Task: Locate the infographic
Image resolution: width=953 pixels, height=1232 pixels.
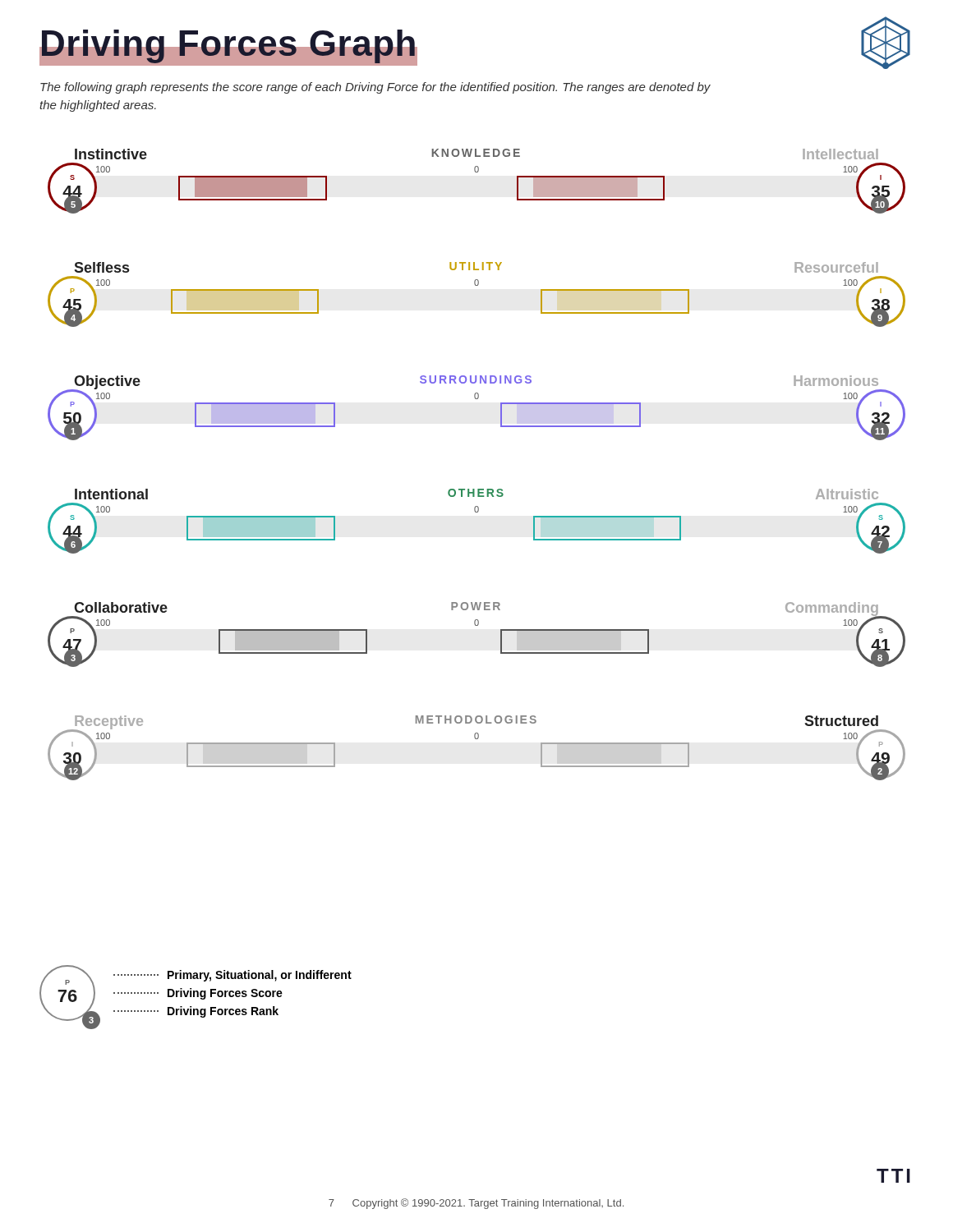Action: coord(476,520)
